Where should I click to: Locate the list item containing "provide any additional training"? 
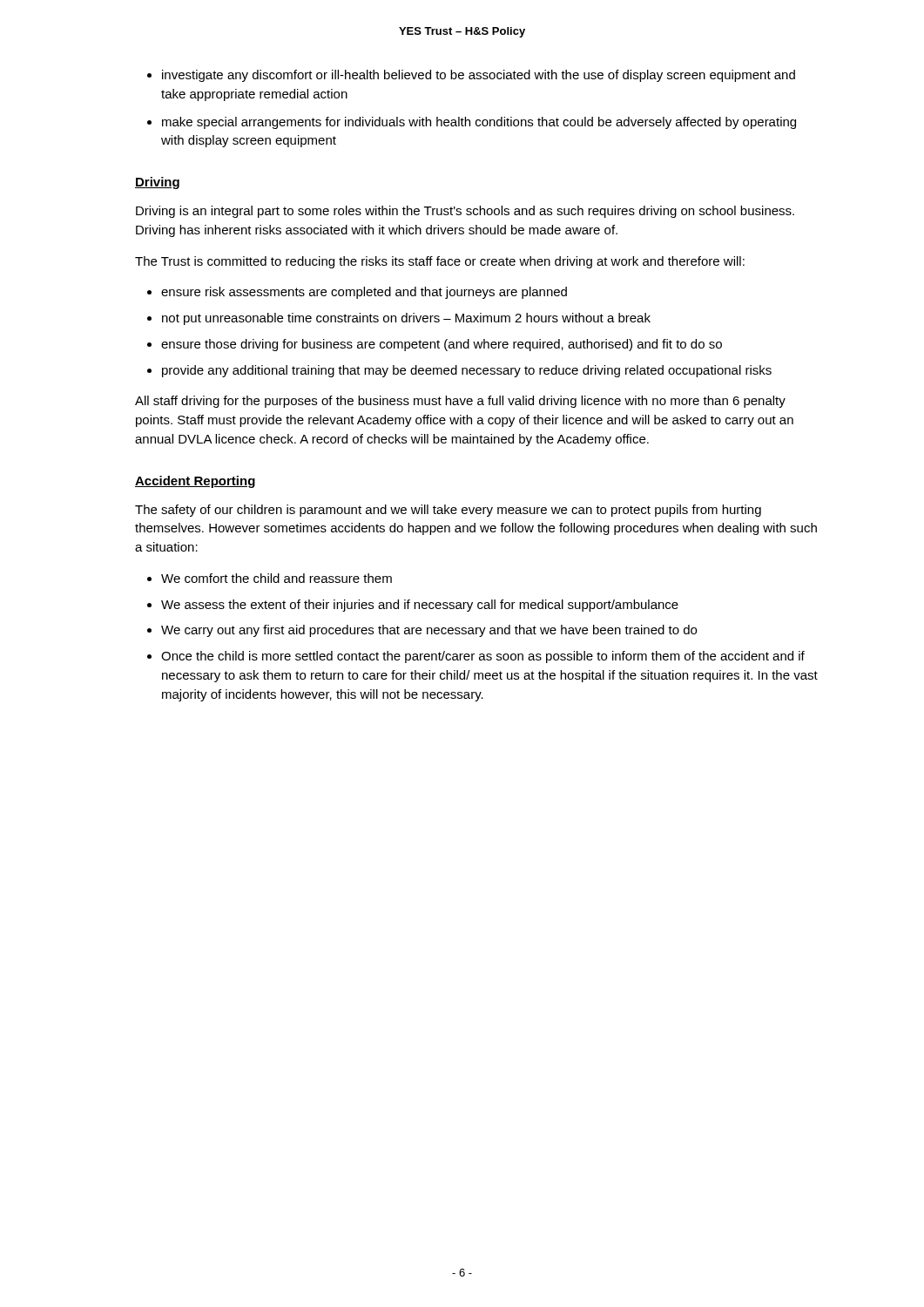[466, 369]
